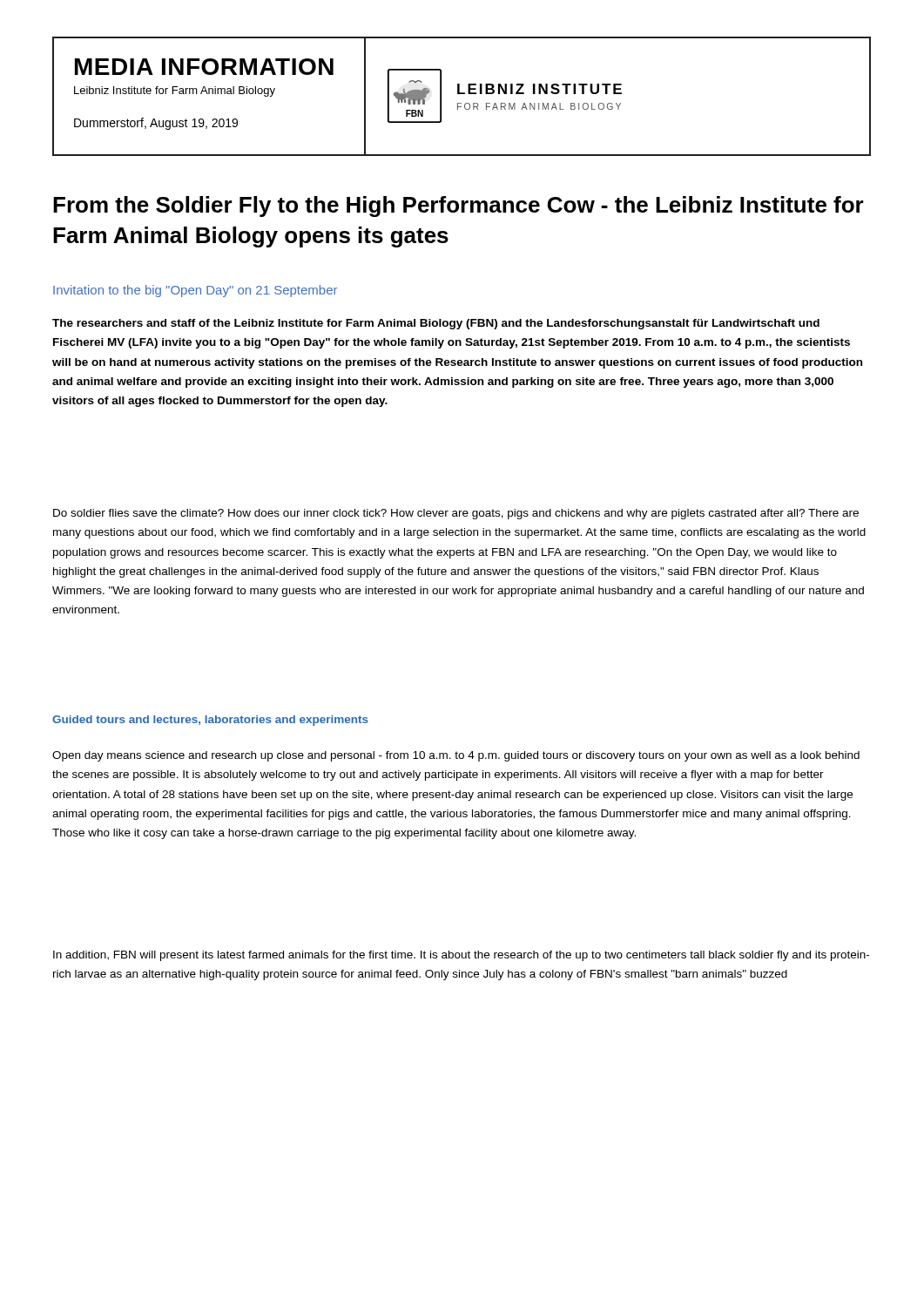Locate the block of text that opens with "Open day means science and"

click(456, 794)
